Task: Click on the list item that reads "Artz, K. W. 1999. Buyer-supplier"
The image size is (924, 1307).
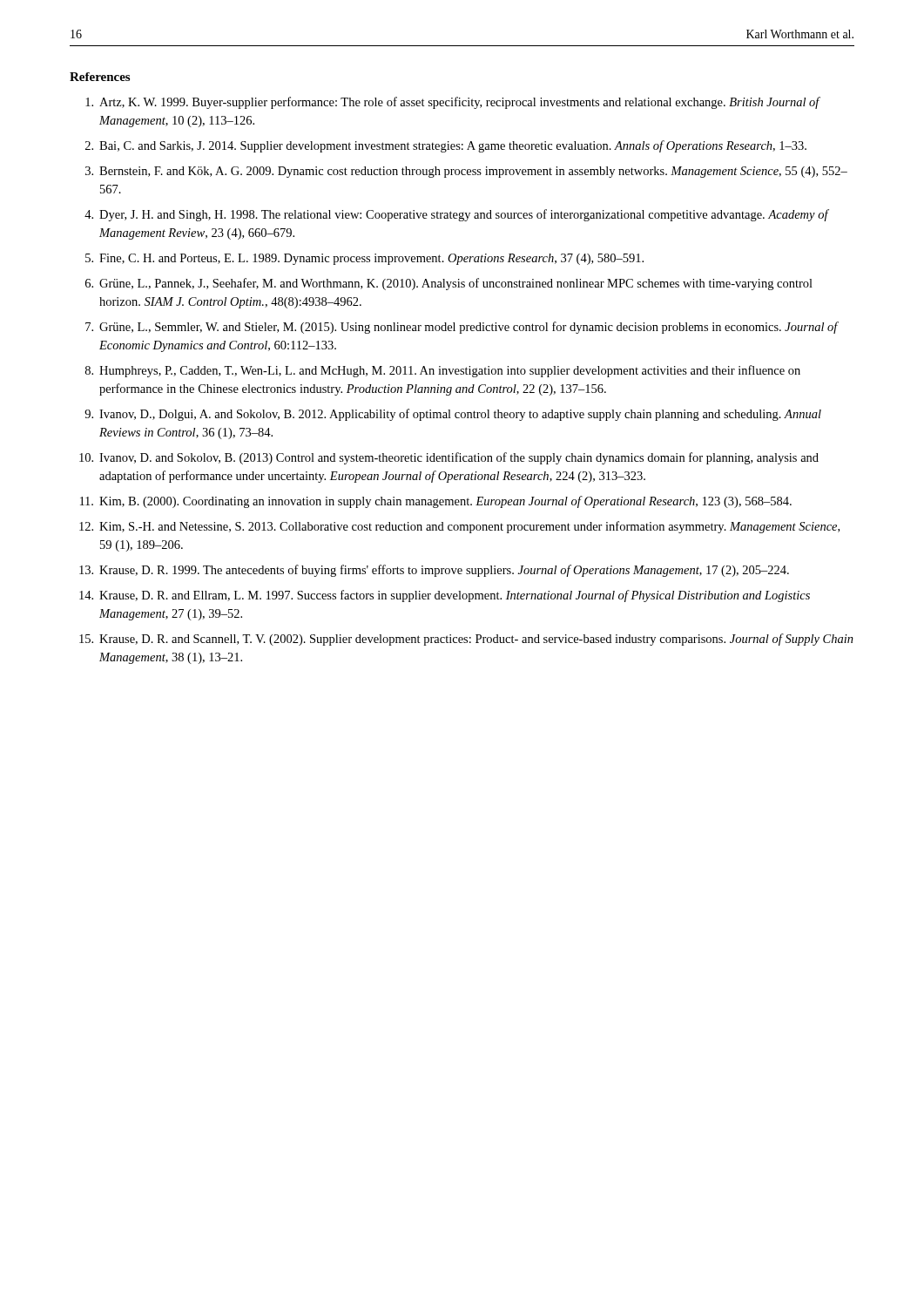Action: (x=462, y=112)
